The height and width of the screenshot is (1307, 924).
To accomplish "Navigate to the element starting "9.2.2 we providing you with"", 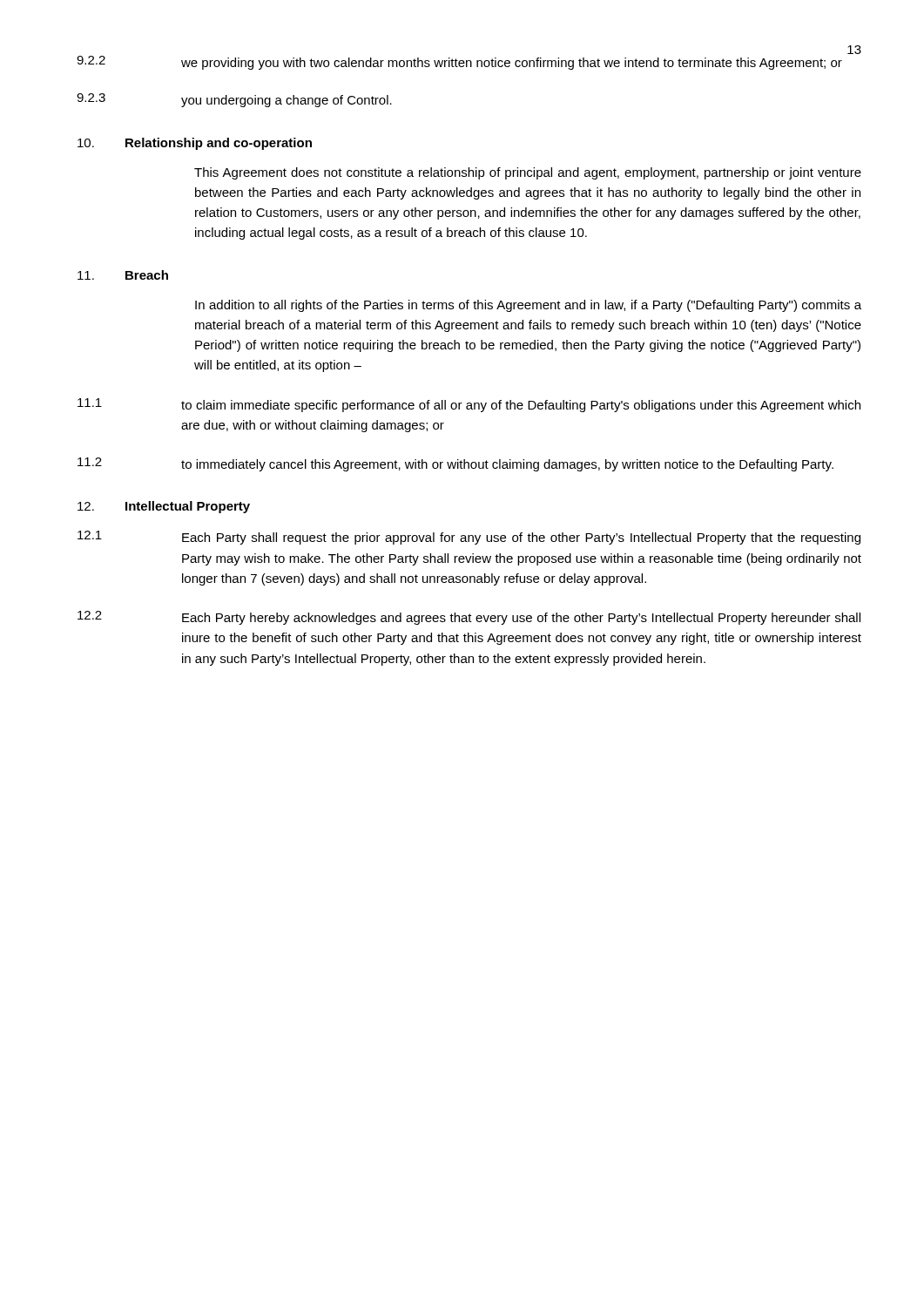I will tap(469, 62).
